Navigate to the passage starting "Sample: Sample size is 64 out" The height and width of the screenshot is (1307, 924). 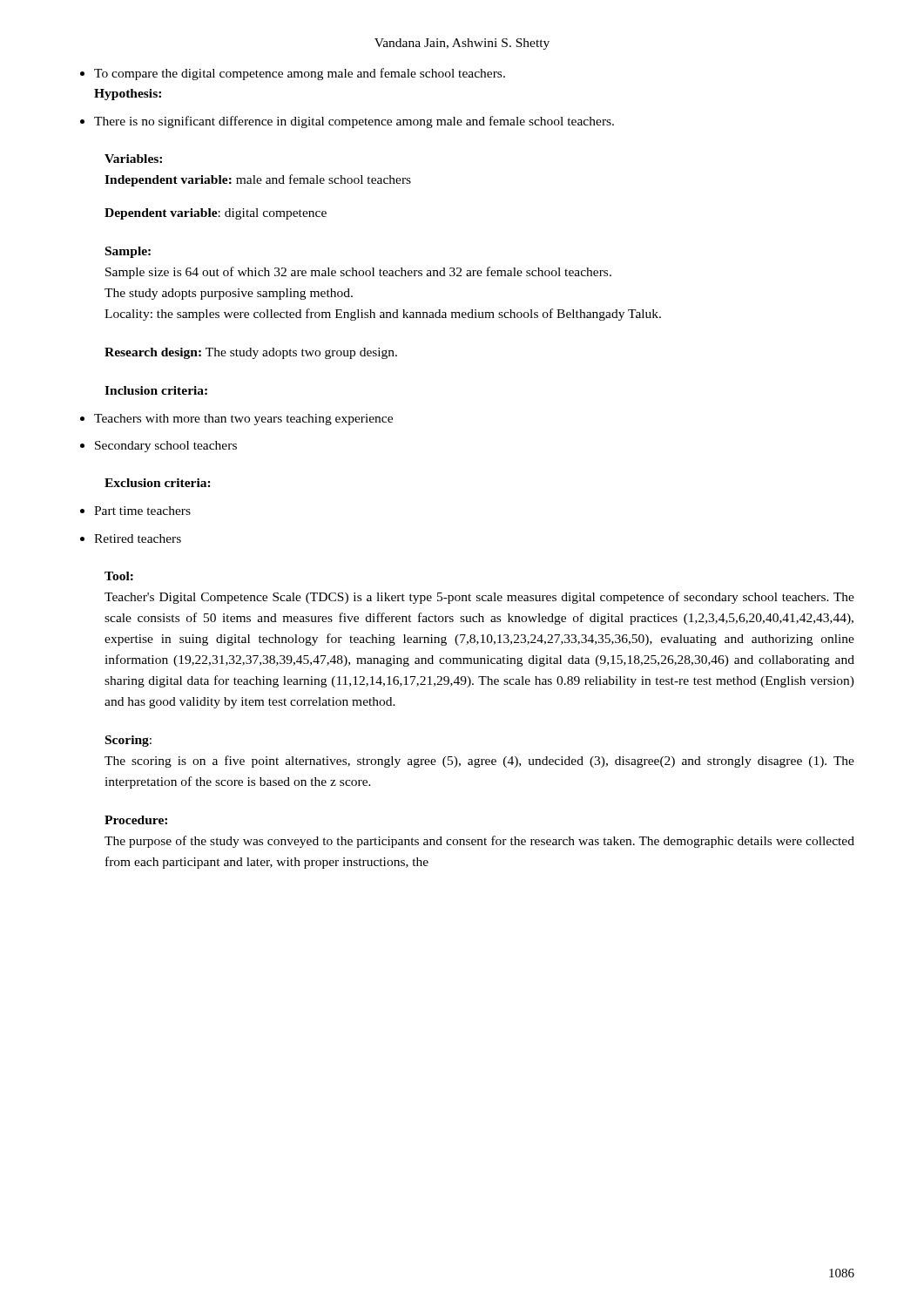pos(479,282)
